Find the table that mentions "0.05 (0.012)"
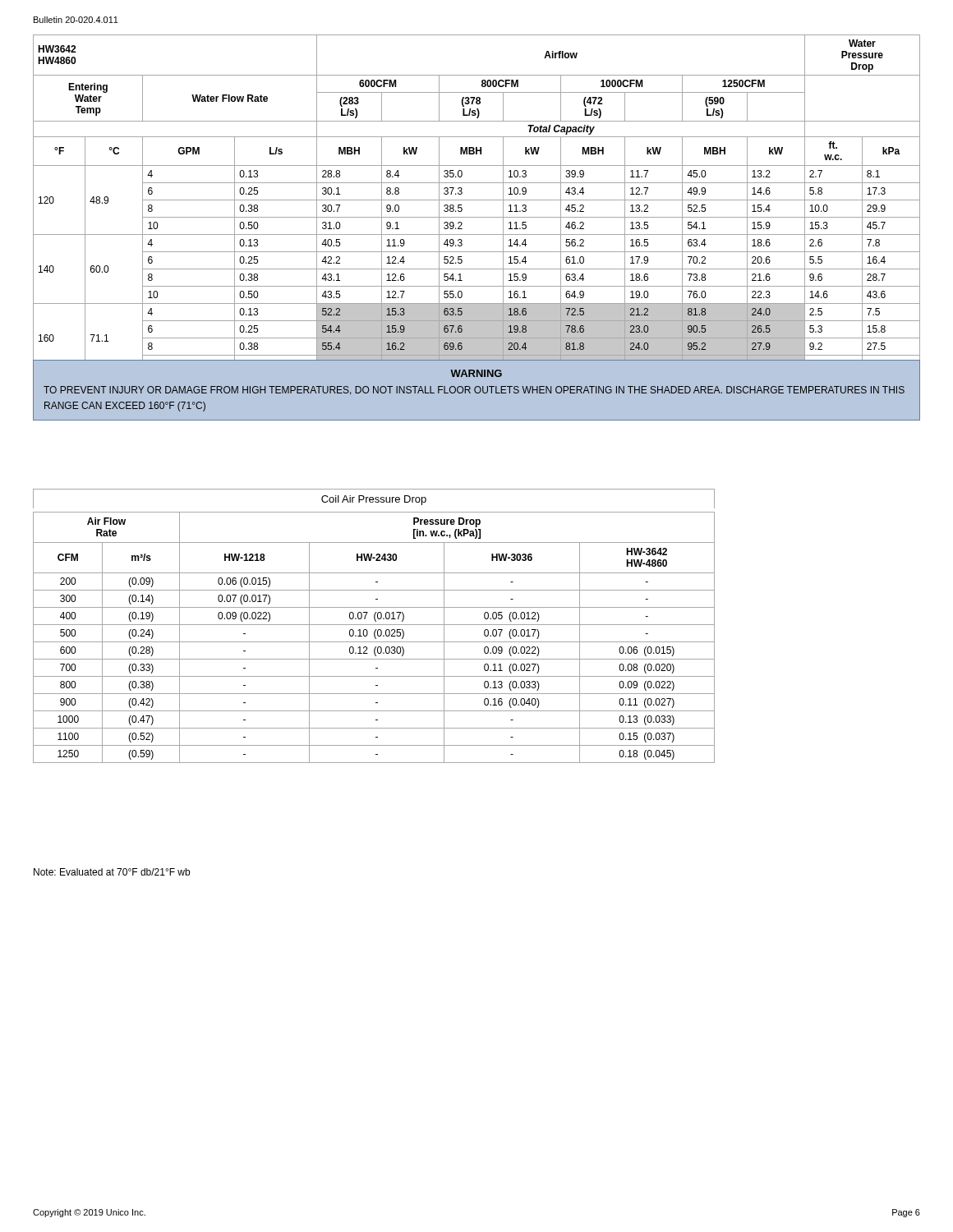Viewport: 953px width, 1232px height. tap(374, 626)
